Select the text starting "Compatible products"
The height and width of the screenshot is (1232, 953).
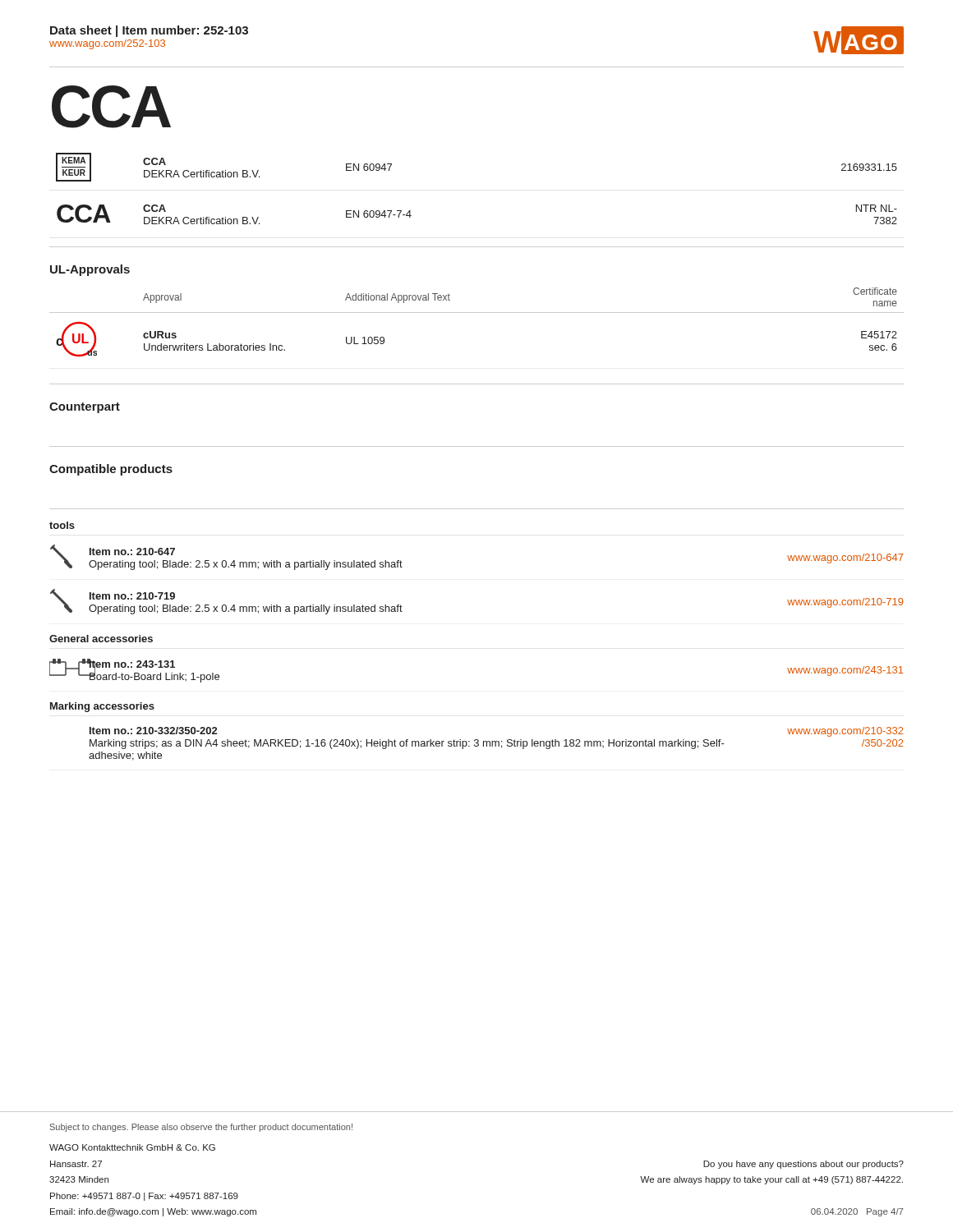tap(111, 469)
